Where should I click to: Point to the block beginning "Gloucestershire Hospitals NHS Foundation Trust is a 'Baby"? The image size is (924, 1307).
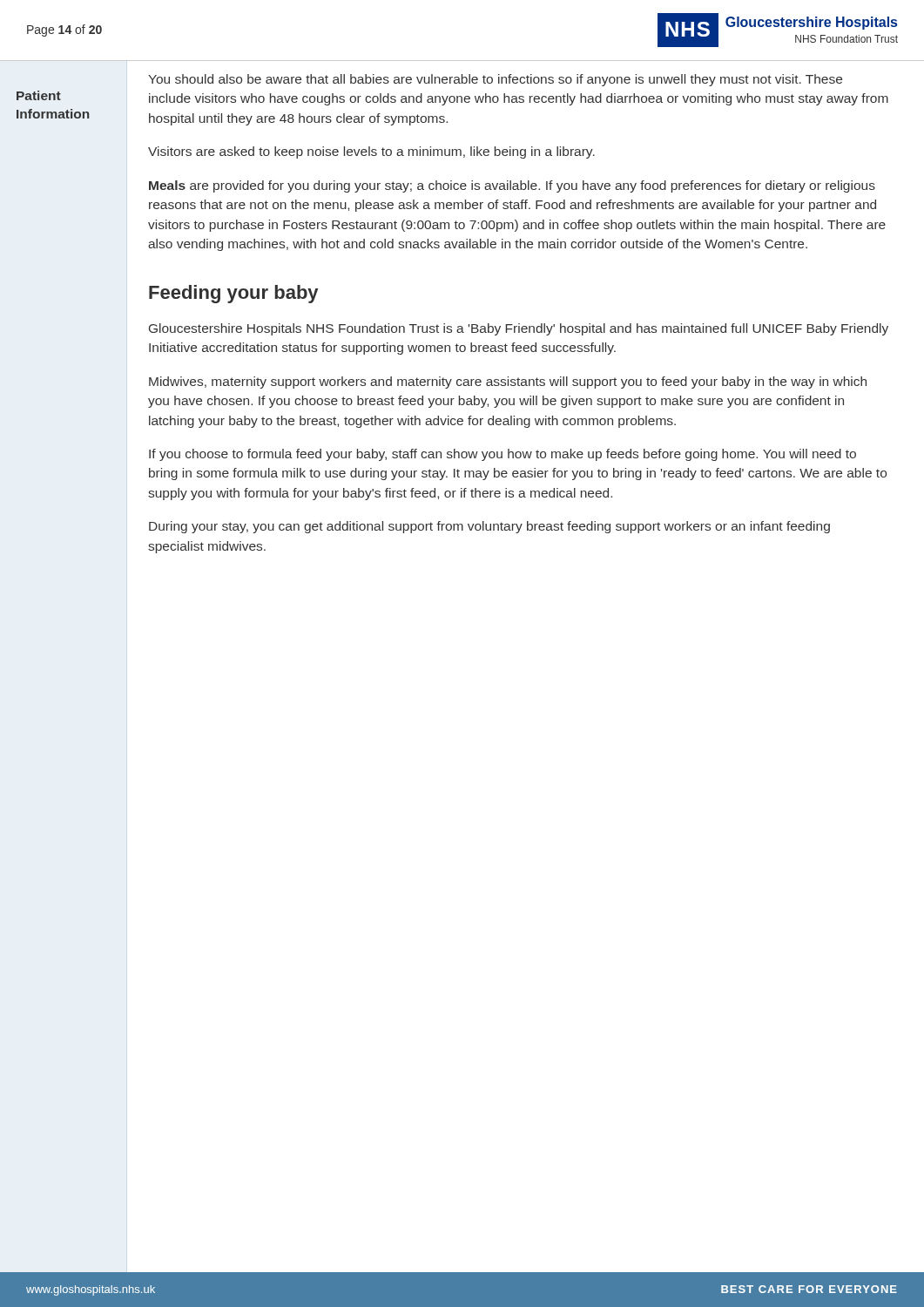[x=519, y=338]
